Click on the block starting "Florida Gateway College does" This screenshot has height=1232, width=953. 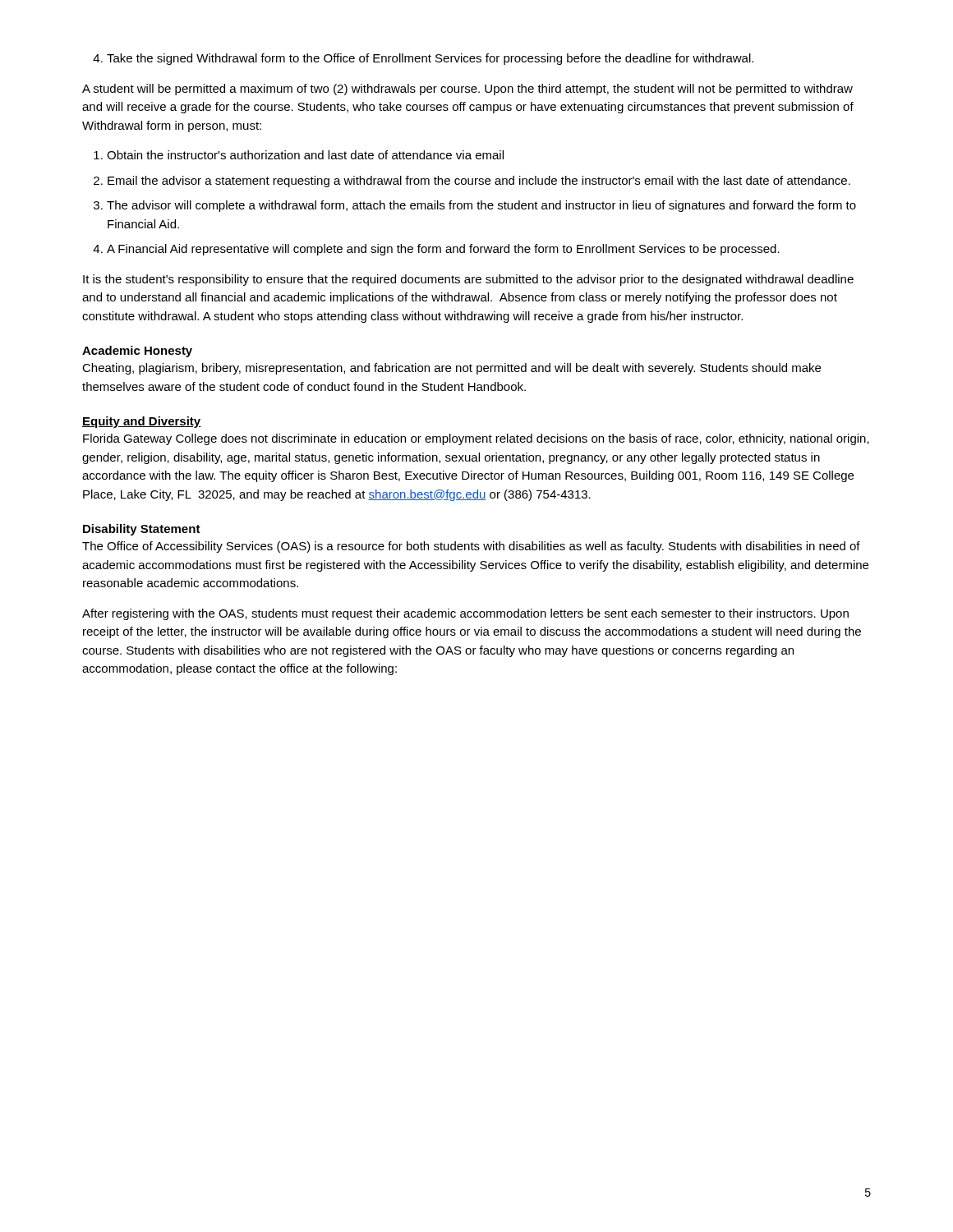click(x=476, y=467)
